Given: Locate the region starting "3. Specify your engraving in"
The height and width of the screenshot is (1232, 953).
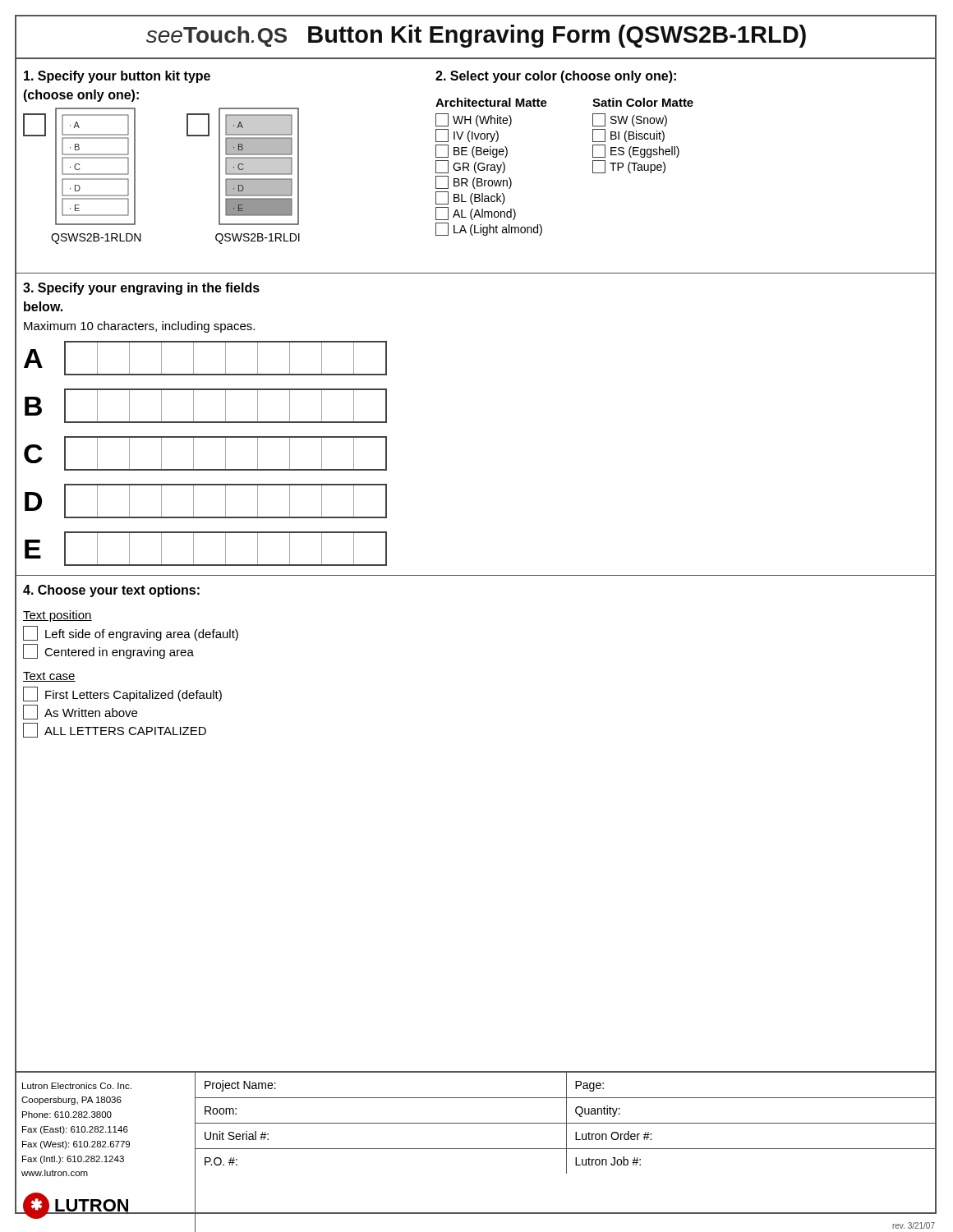Looking at the screenshot, I should pyautogui.click(x=141, y=288).
